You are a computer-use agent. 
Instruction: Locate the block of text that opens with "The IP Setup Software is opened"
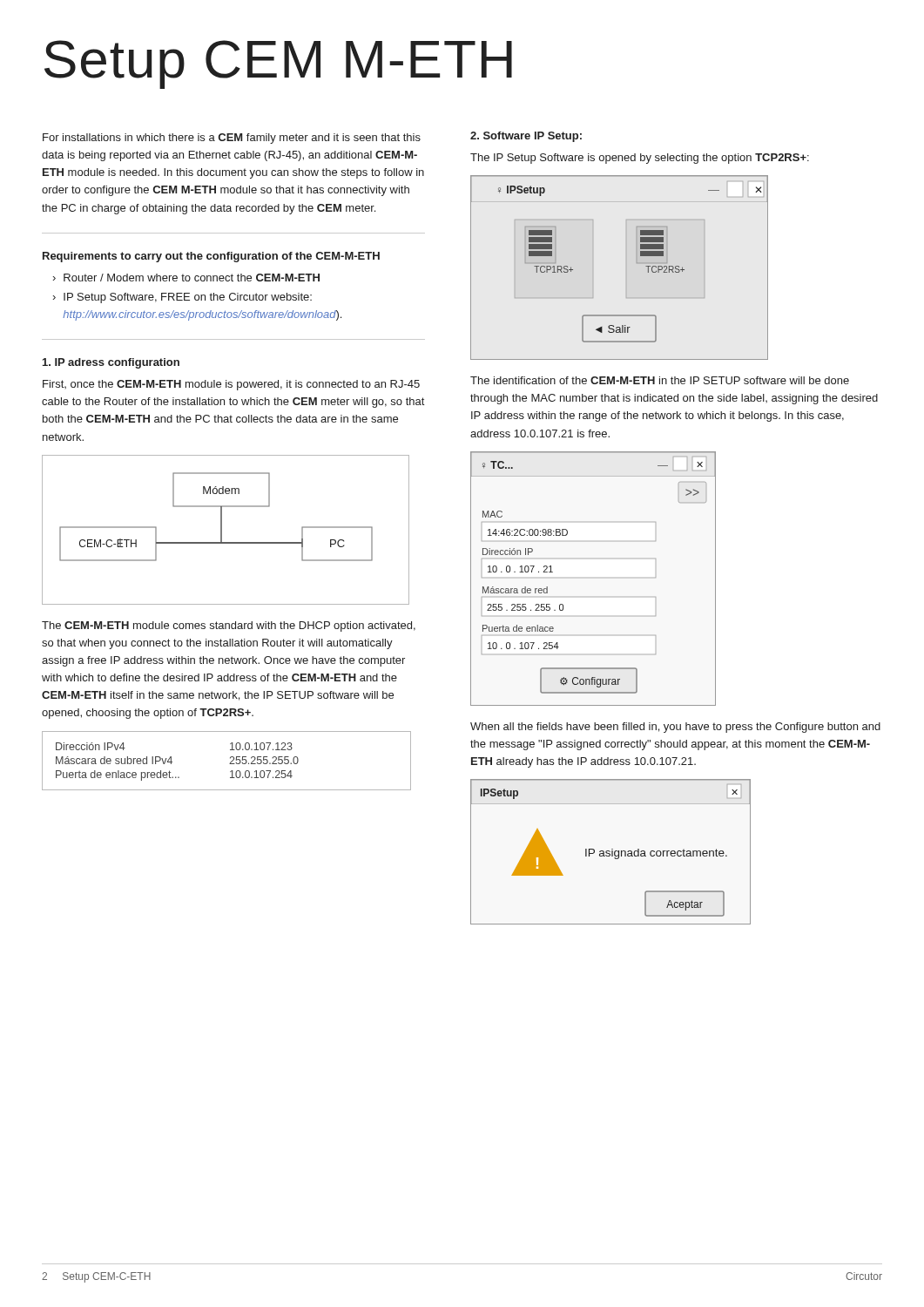coord(640,157)
